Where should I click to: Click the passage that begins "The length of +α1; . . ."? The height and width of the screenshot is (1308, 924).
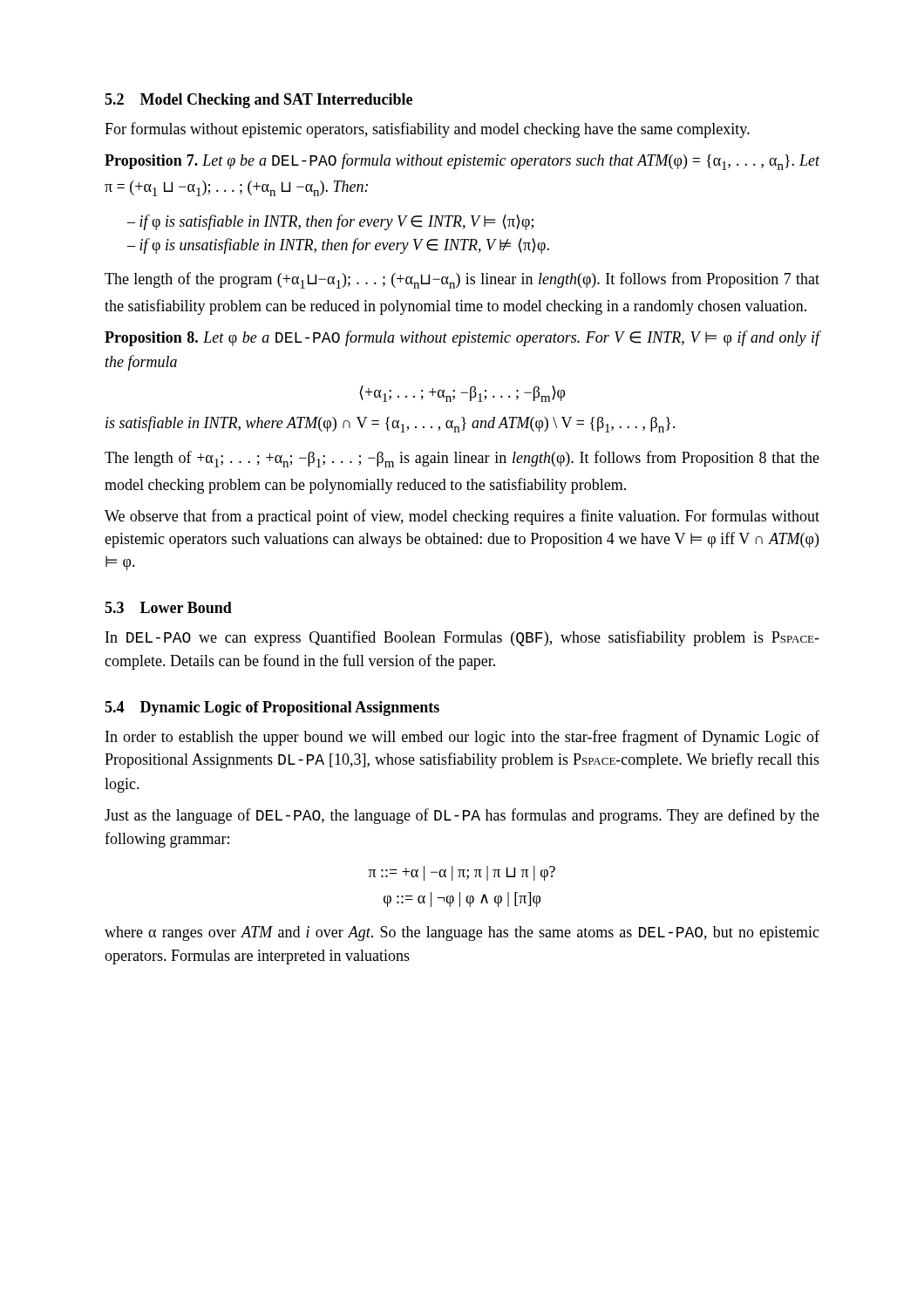(x=462, y=471)
